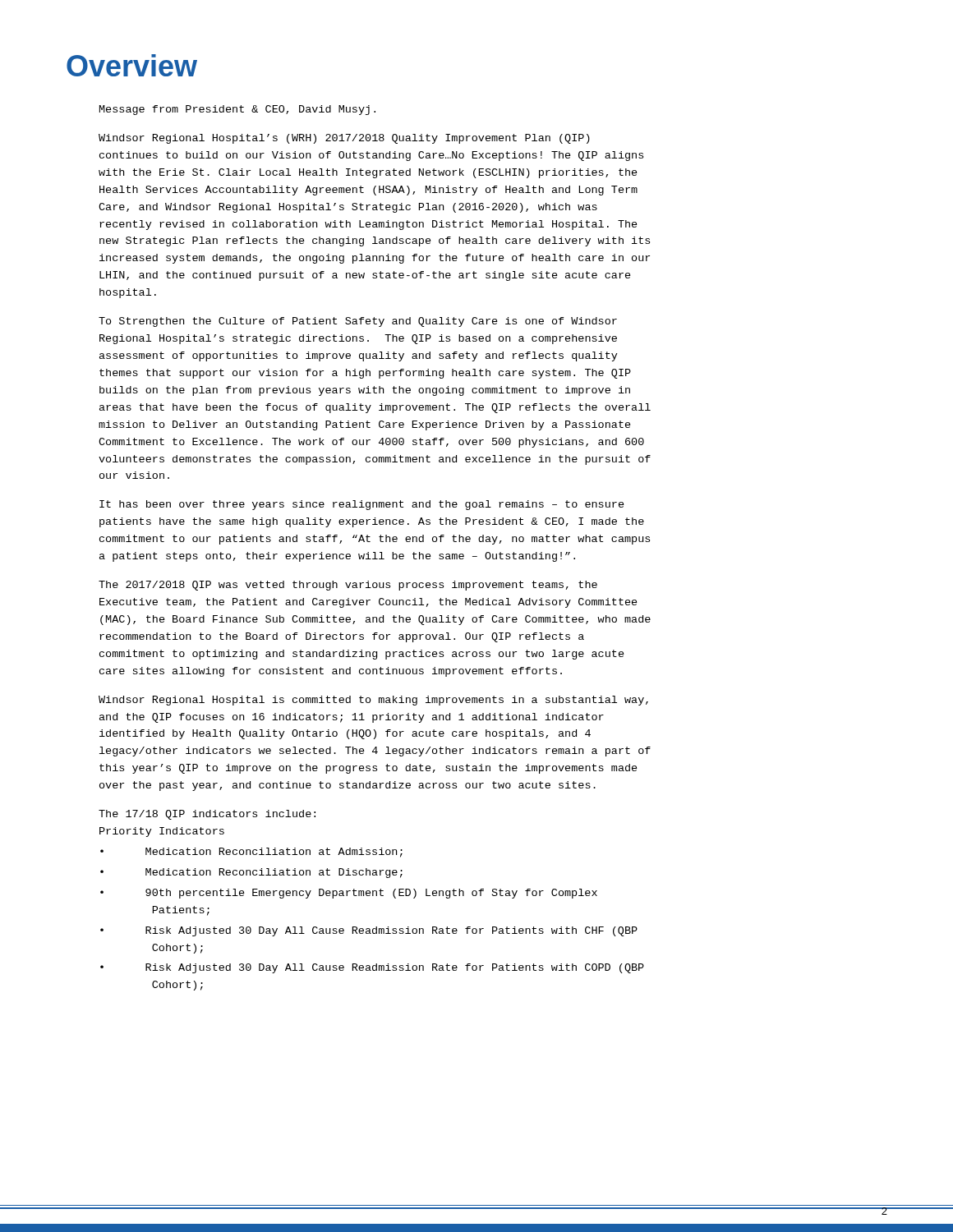
Task: Click on the passage starting "• Medication Reconciliation at Admission;"
Action: tap(252, 853)
